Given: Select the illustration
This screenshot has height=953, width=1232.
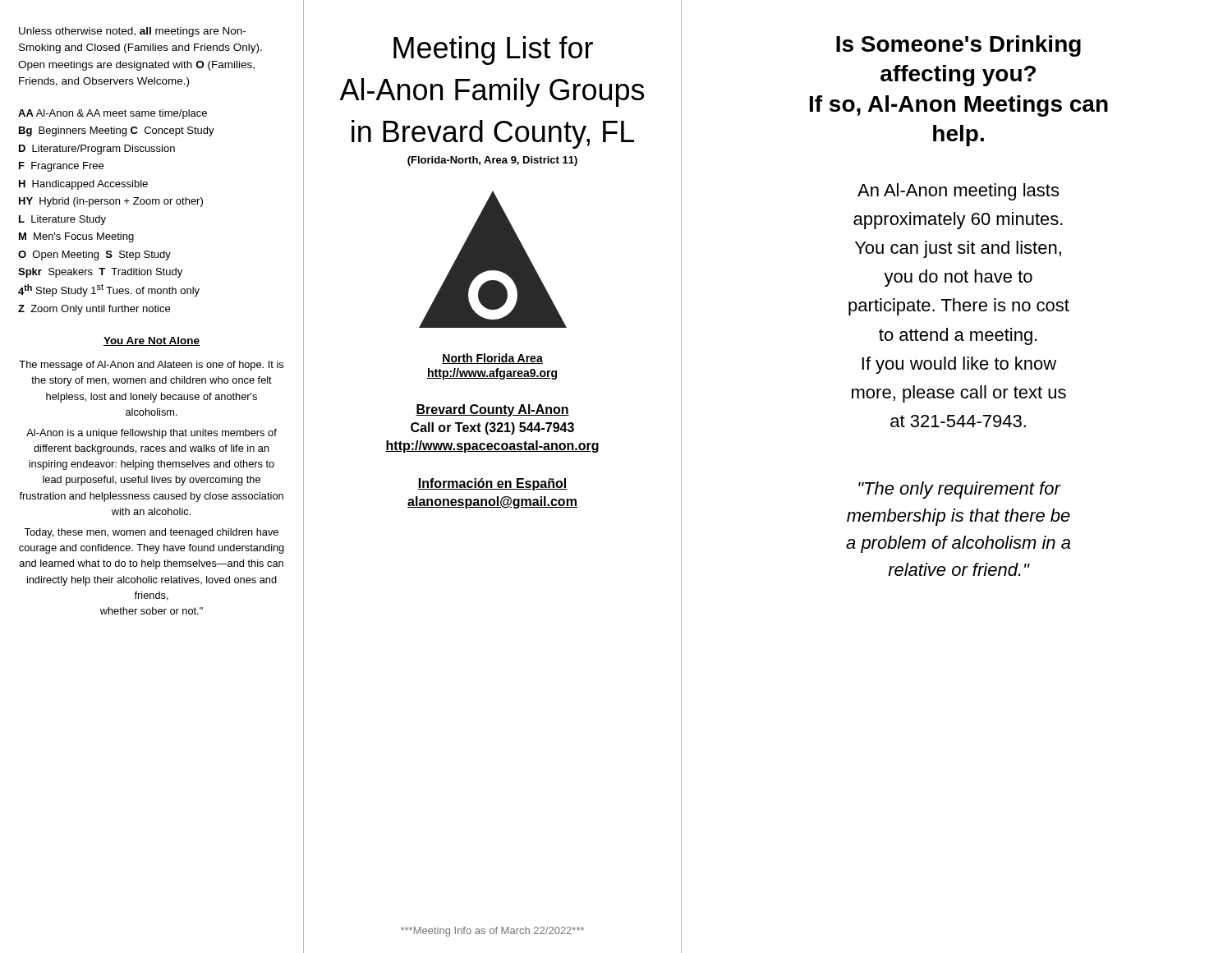Looking at the screenshot, I should (492, 264).
